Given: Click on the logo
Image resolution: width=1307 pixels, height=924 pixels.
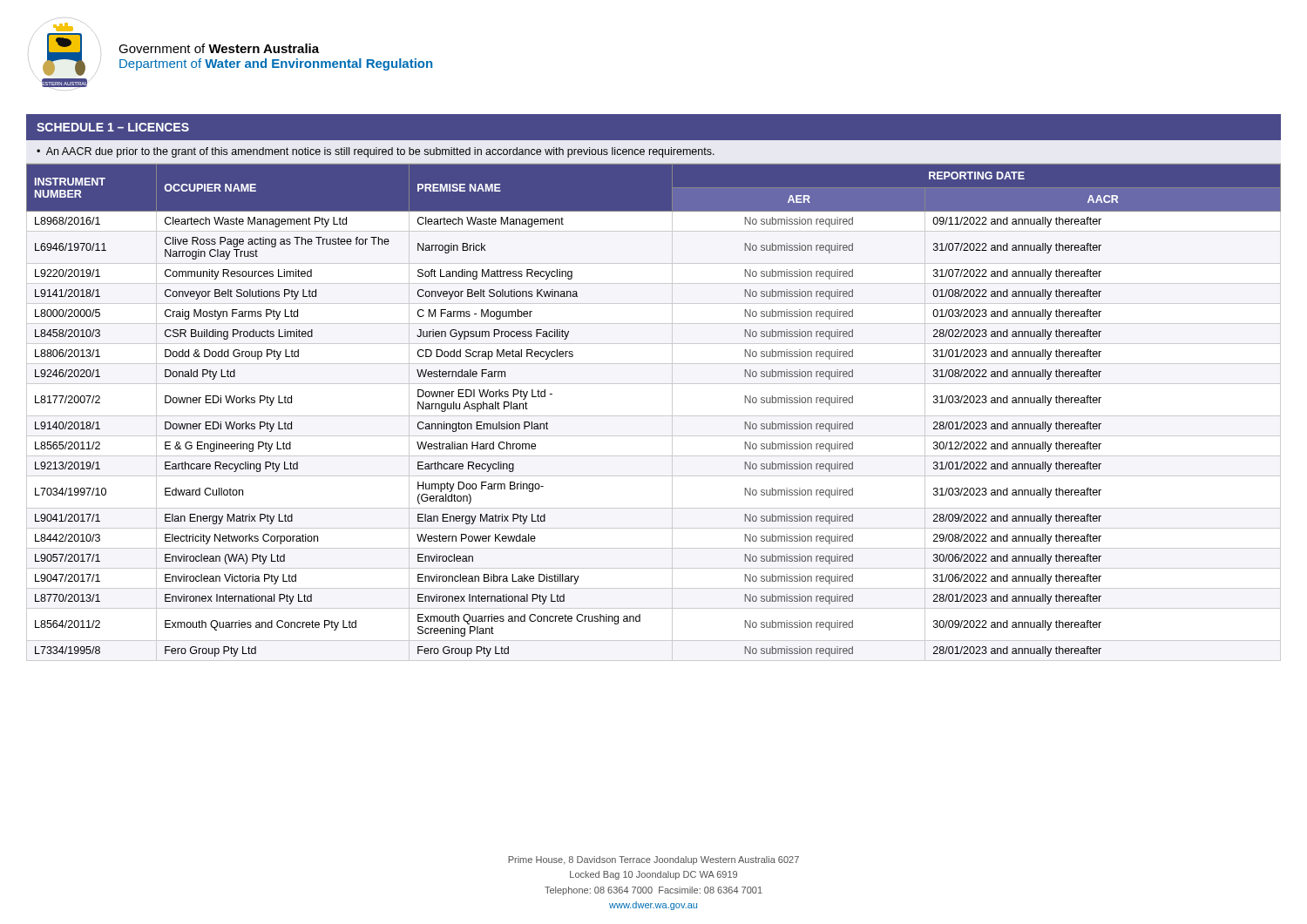Looking at the screenshot, I should click(x=65, y=55).
